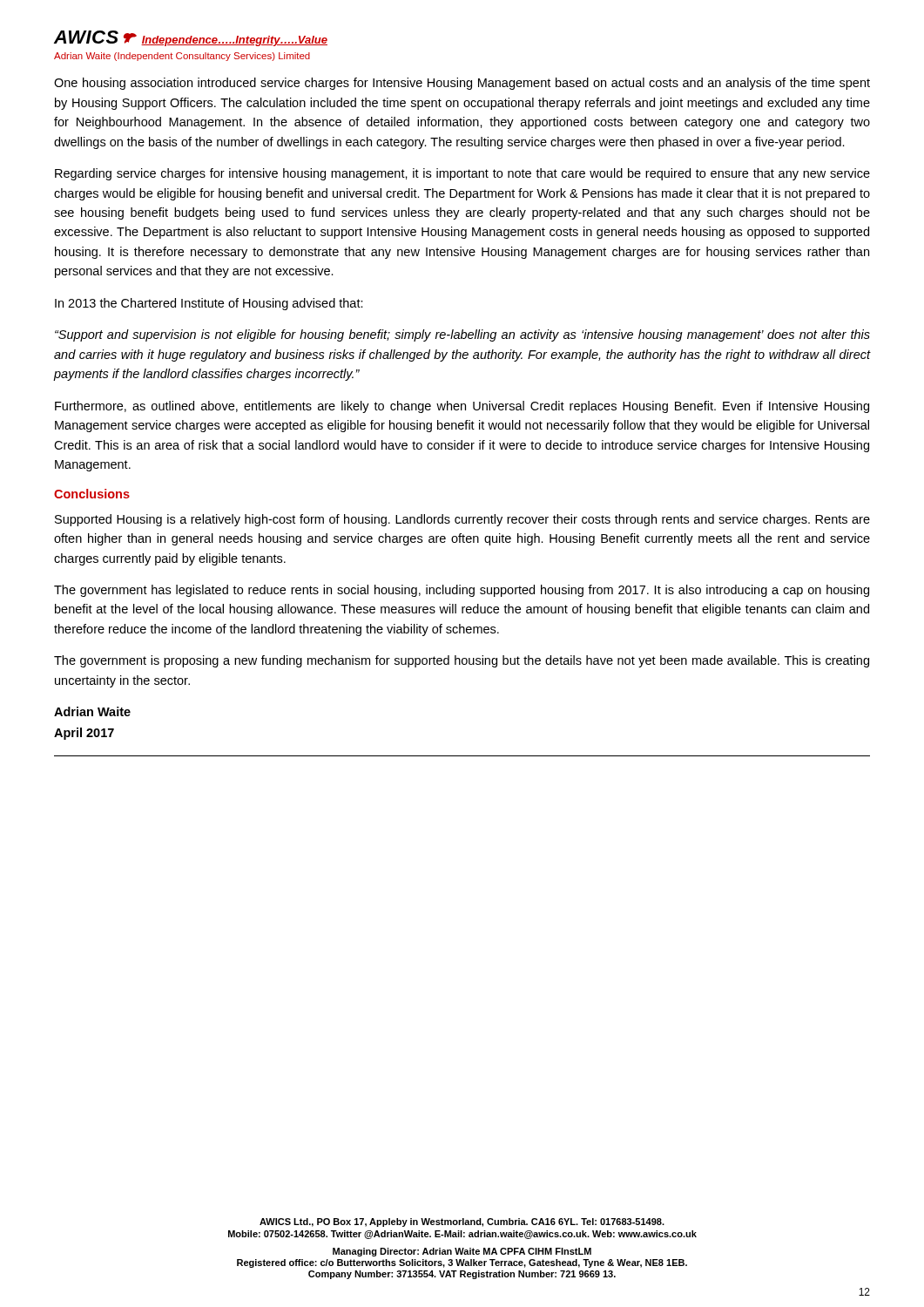Find the text block with the text "Supported Housing is a relatively high-cost form"
Image resolution: width=924 pixels, height=1307 pixels.
pos(462,539)
